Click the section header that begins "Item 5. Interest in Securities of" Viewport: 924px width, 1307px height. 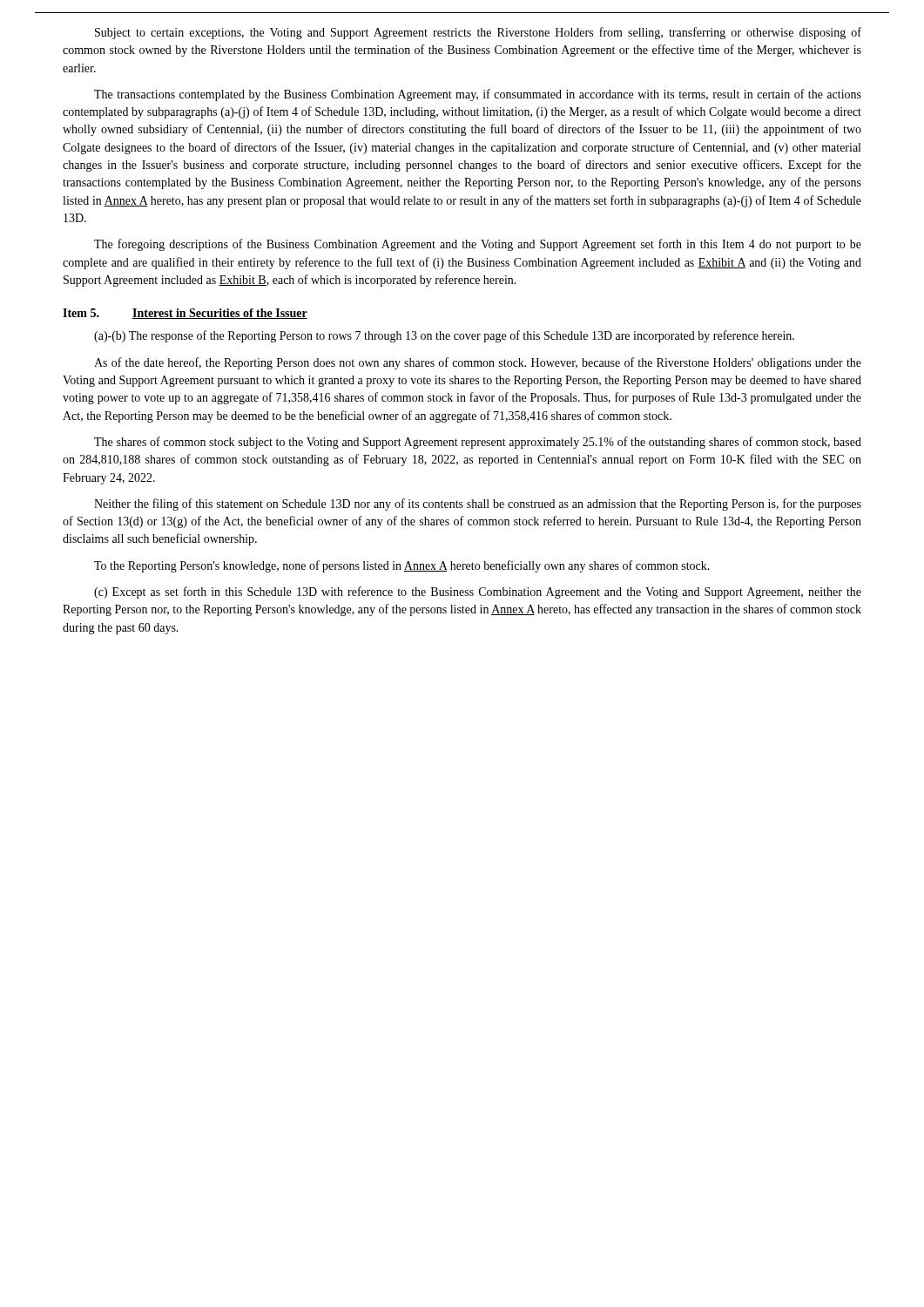click(185, 314)
